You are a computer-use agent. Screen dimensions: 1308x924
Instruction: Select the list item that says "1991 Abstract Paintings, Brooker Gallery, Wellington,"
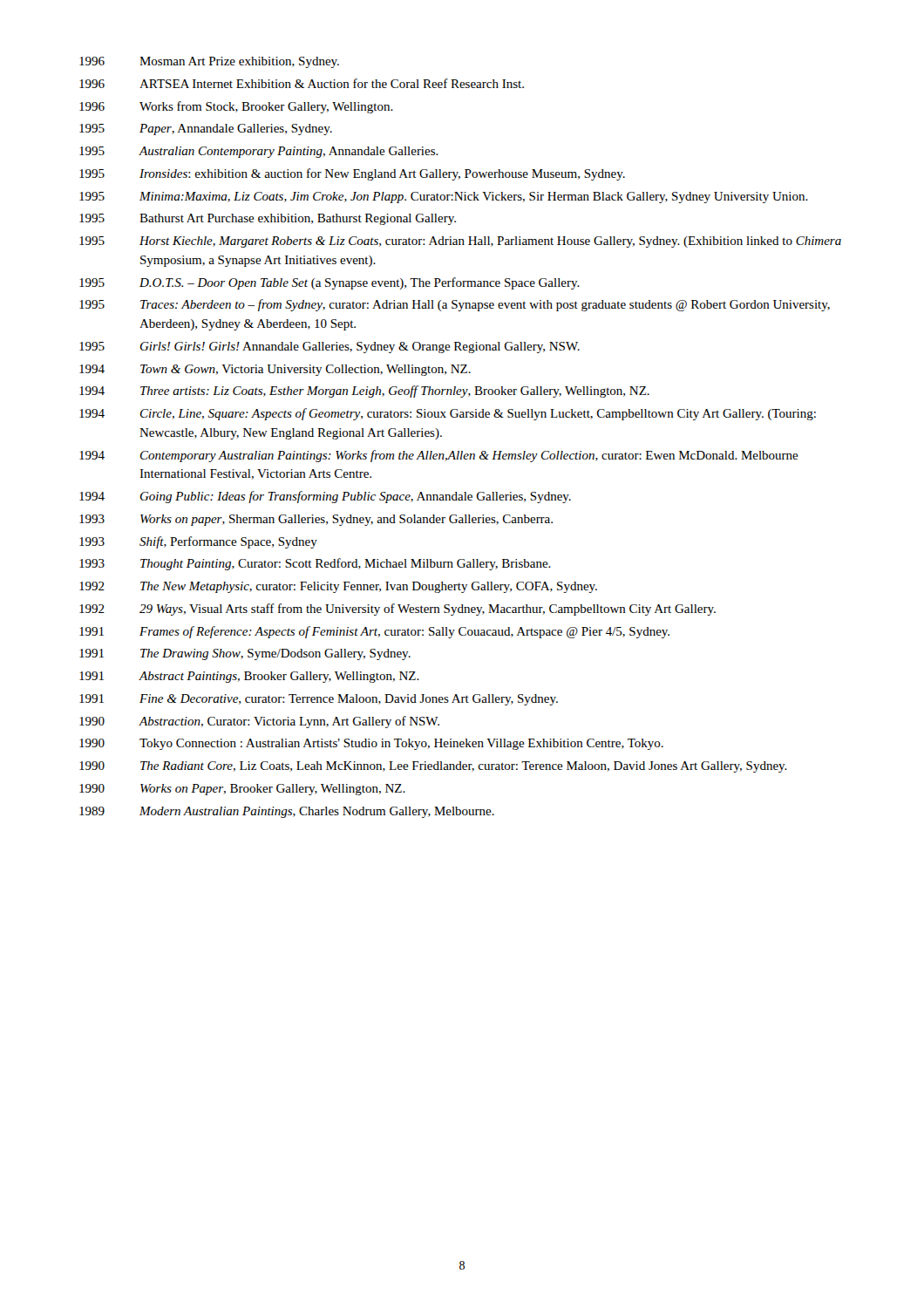249,677
